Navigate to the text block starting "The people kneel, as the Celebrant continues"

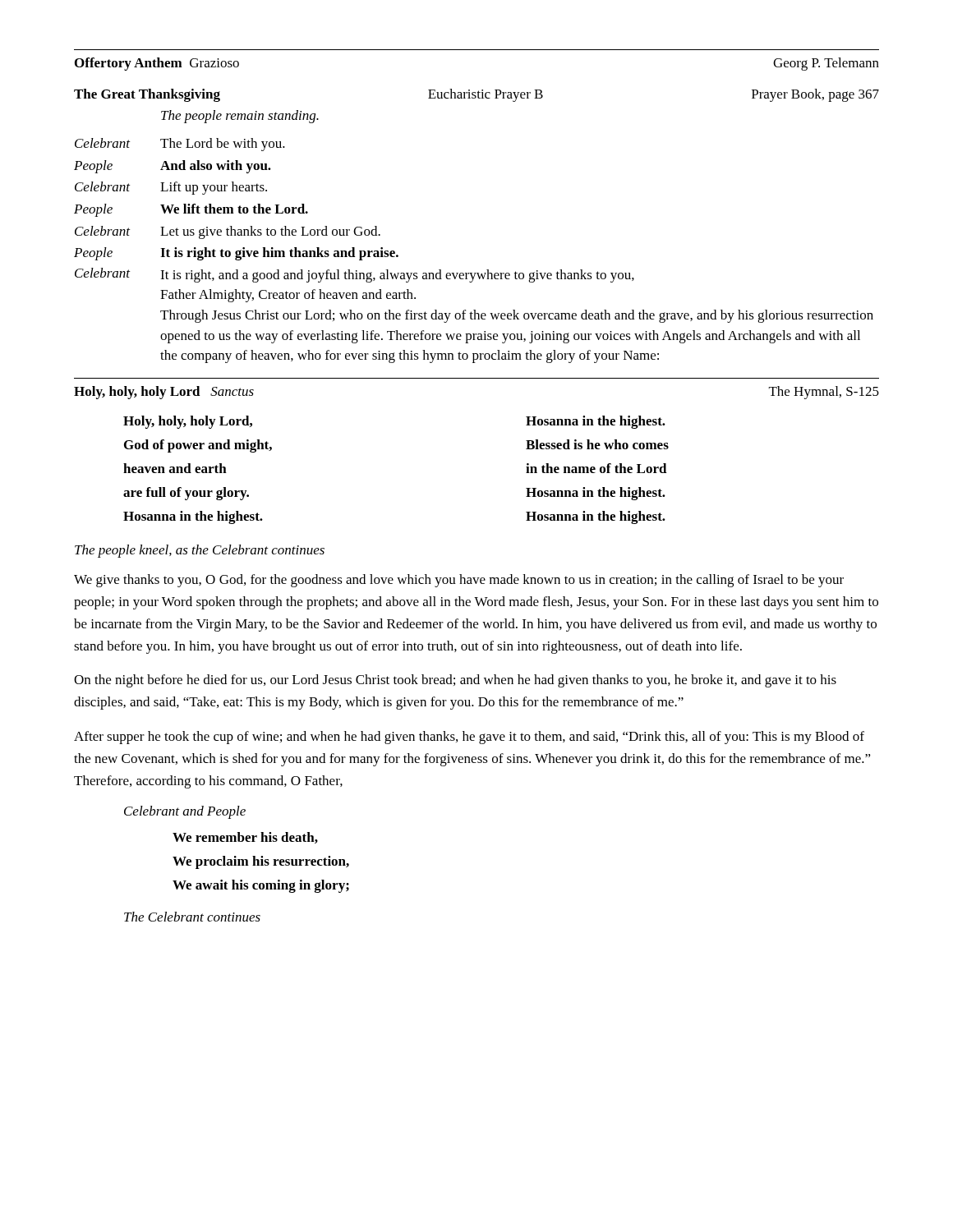tap(199, 549)
